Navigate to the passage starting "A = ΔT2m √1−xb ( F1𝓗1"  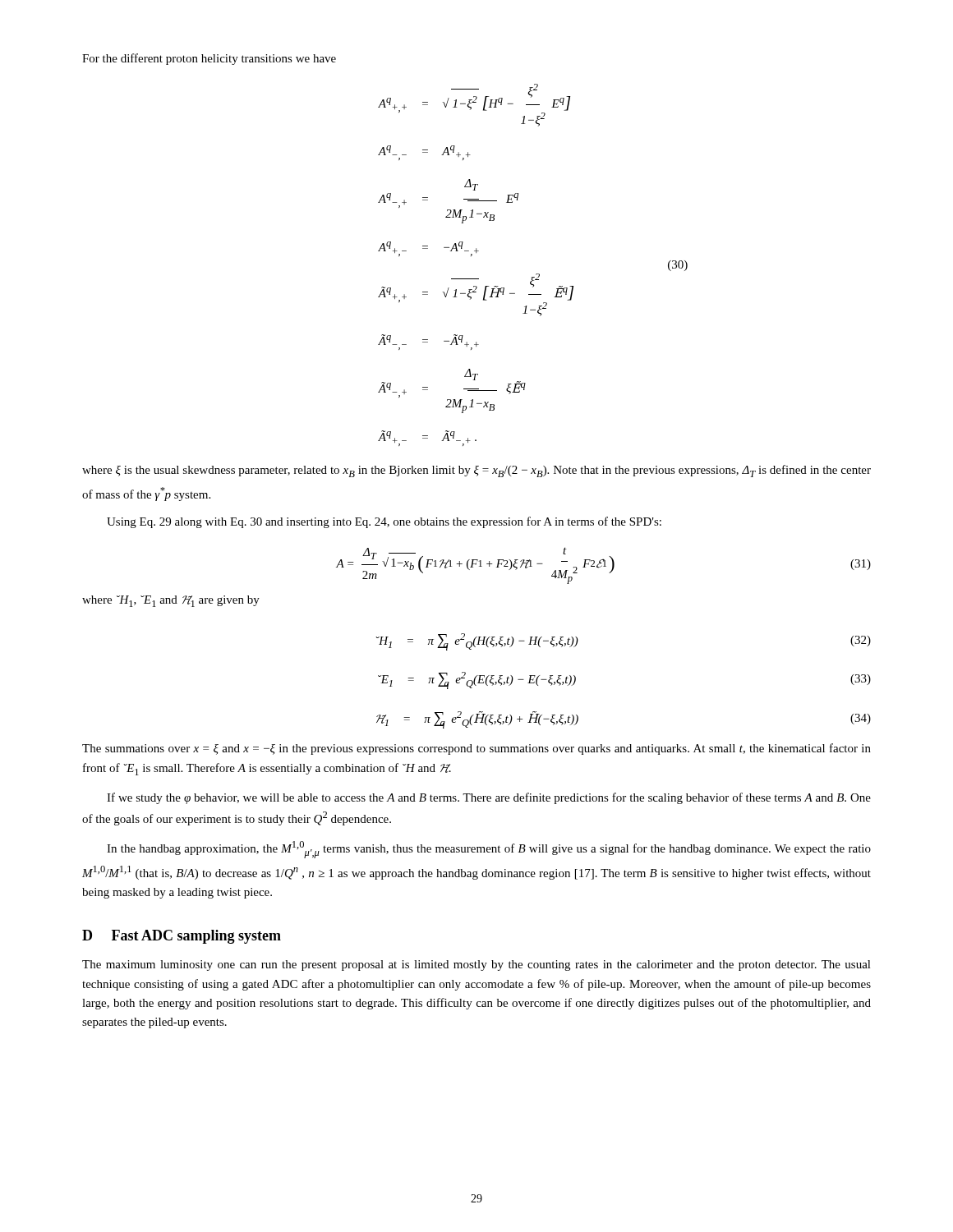pos(476,564)
